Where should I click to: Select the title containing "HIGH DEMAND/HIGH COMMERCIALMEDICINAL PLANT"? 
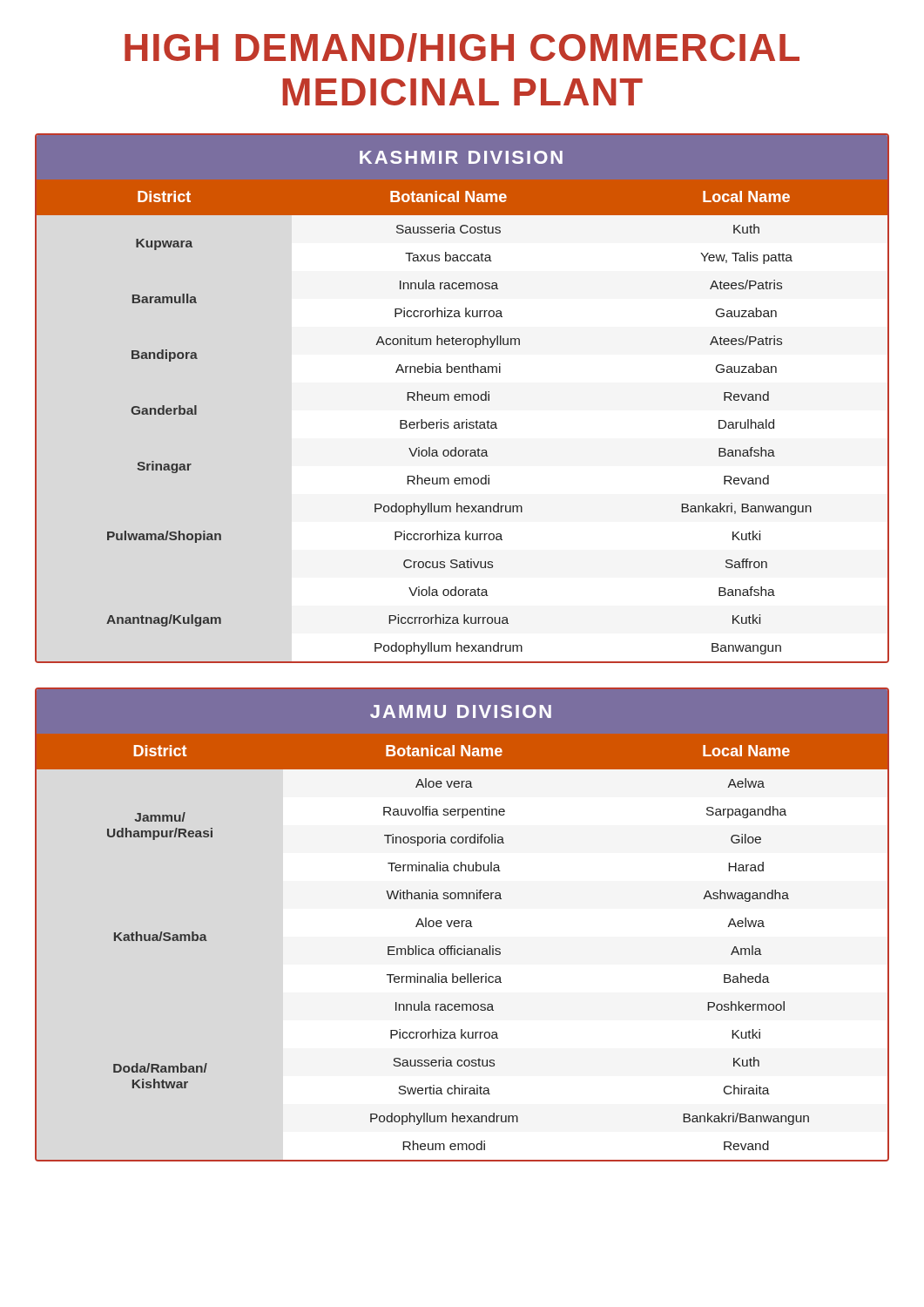462,70
